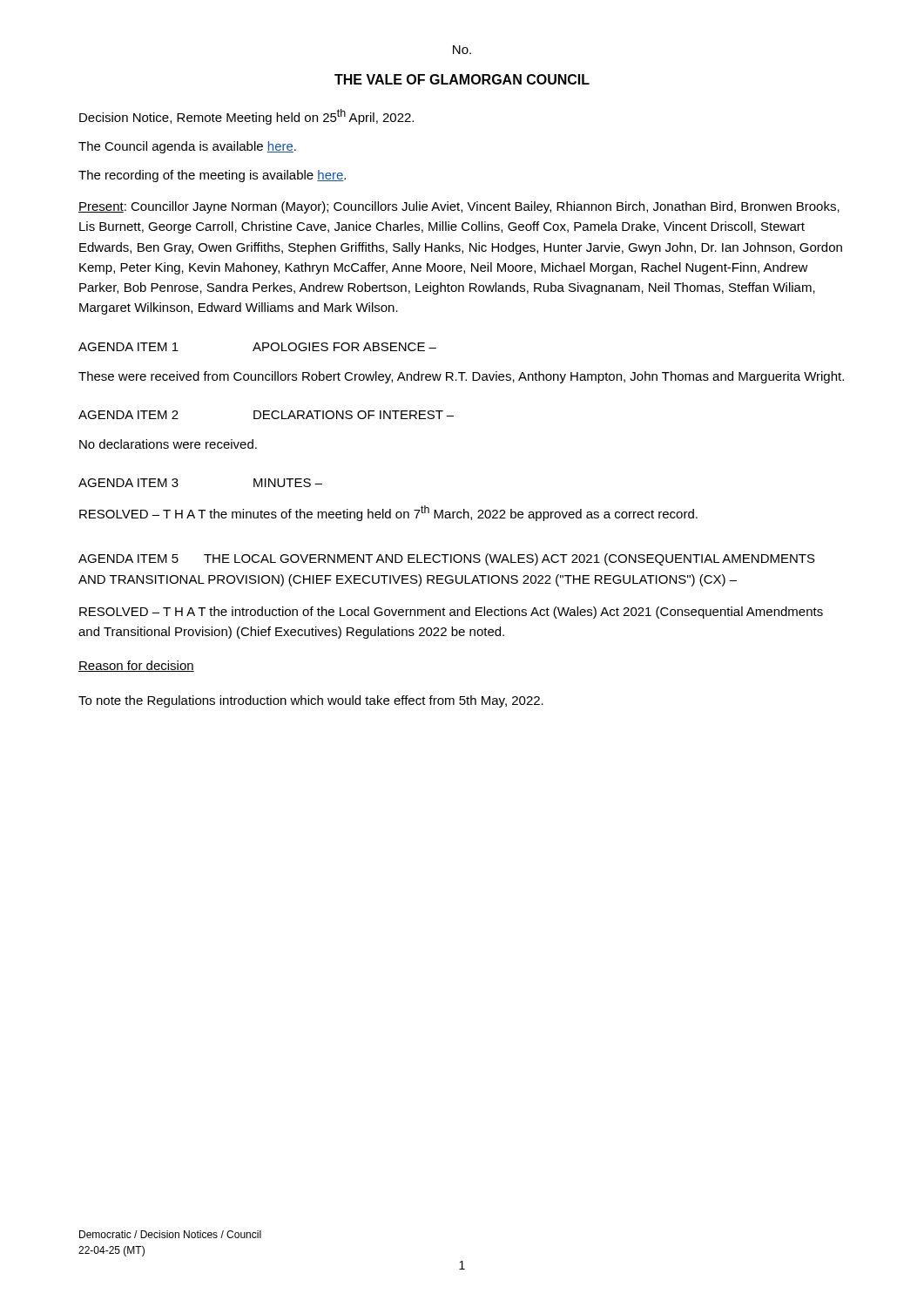Point to "Reason for decision"
This screenshot has height=1307, width=924.
(136, 665)
